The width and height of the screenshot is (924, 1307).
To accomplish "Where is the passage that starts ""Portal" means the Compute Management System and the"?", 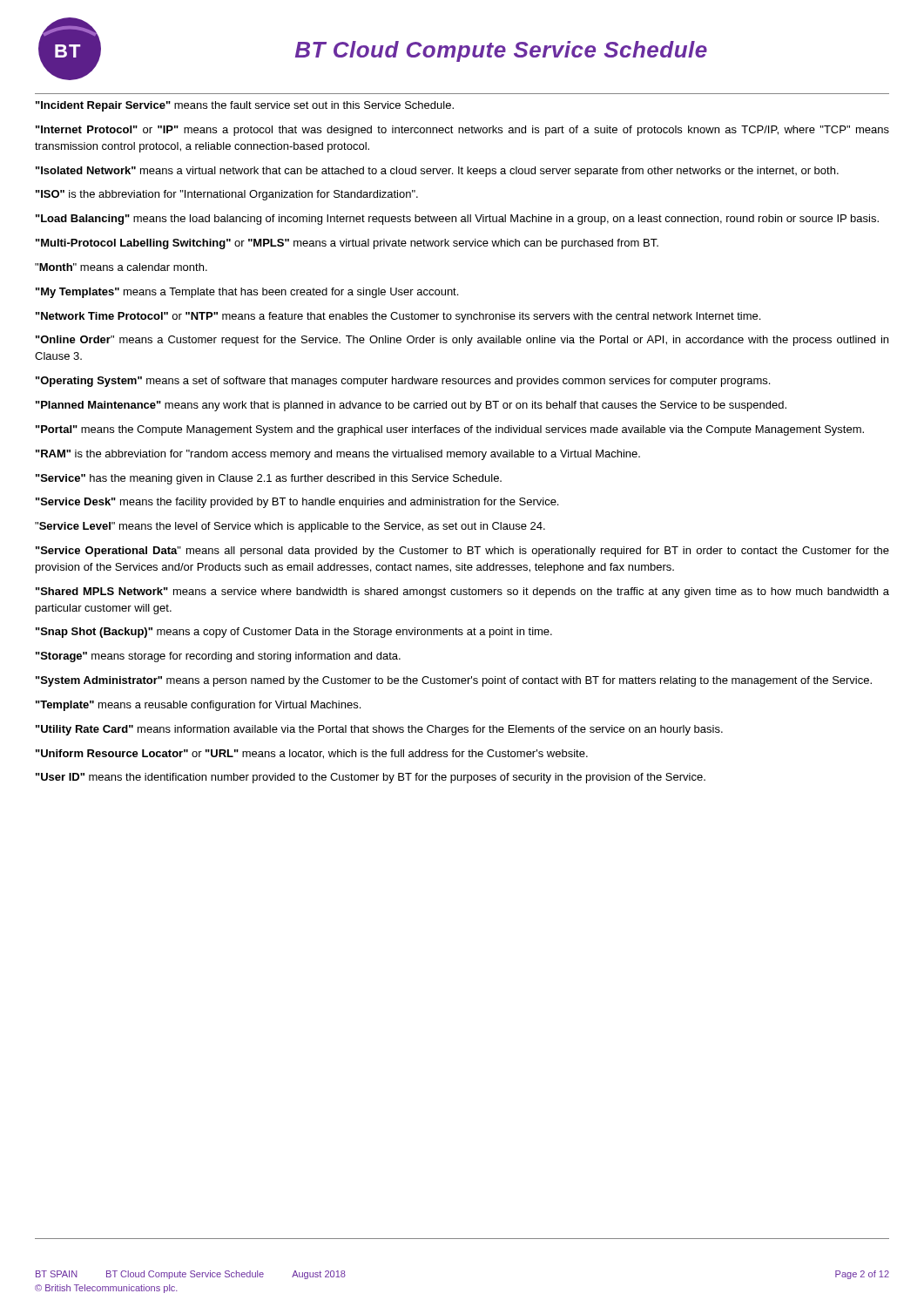I will [x=450, y=429].
